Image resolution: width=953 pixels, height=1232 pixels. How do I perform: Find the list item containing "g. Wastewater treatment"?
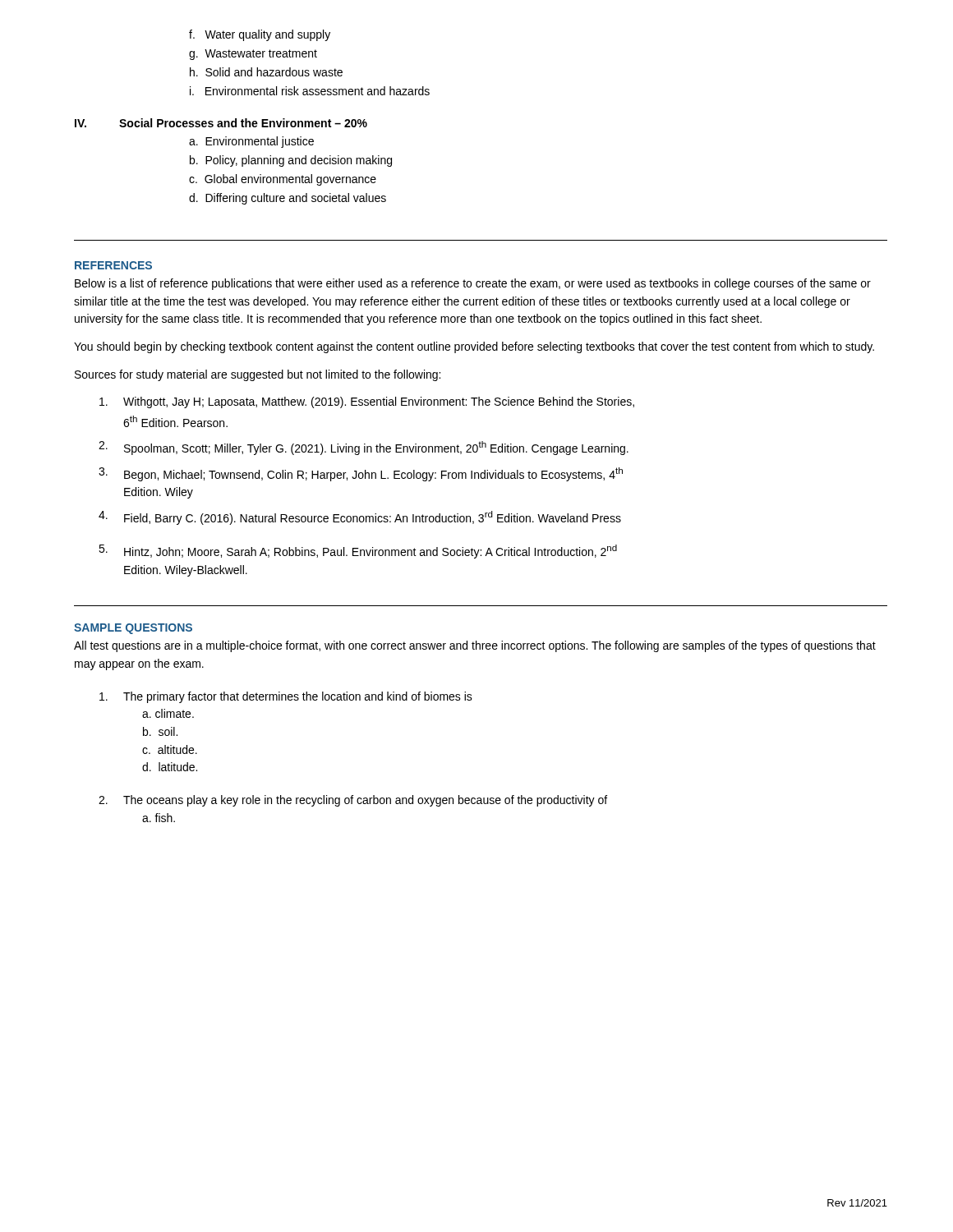(253, 53)
